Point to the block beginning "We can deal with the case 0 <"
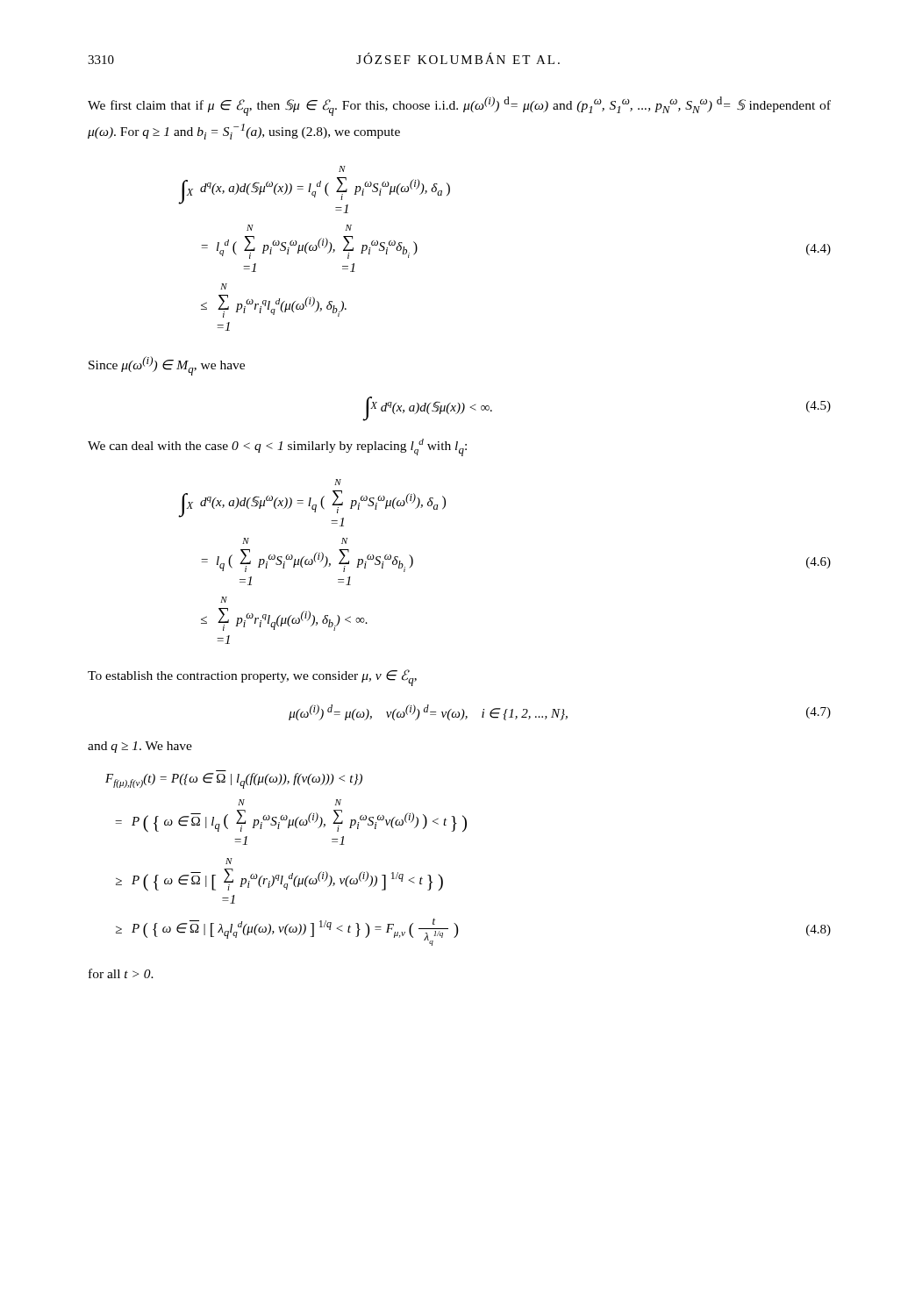The image size is (901, 1316). 278,446
